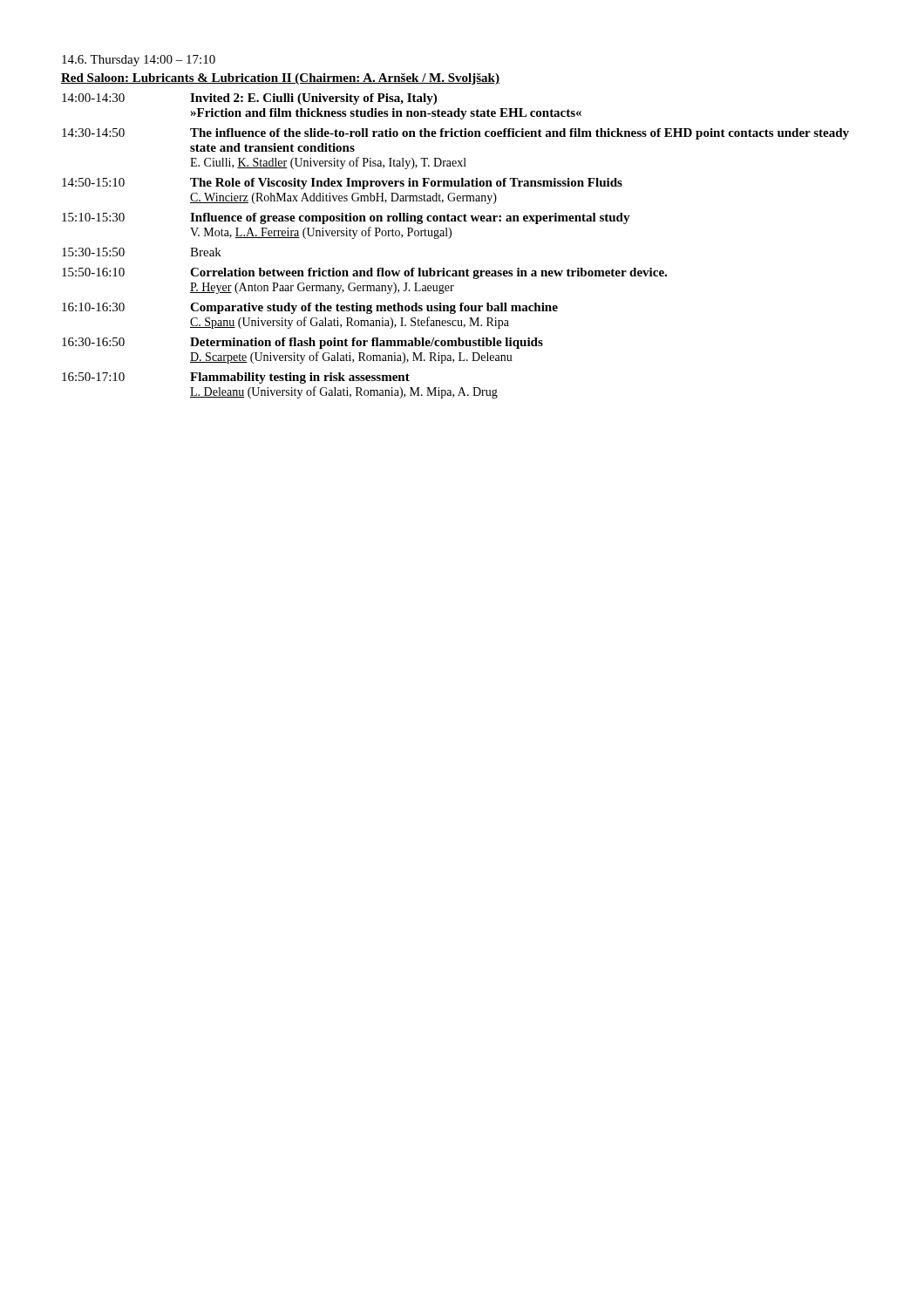The image size is (924, 1308).
Task: Select the list item that says "16:50-17:10 Flammability testing in"
Action: (462, 385)
